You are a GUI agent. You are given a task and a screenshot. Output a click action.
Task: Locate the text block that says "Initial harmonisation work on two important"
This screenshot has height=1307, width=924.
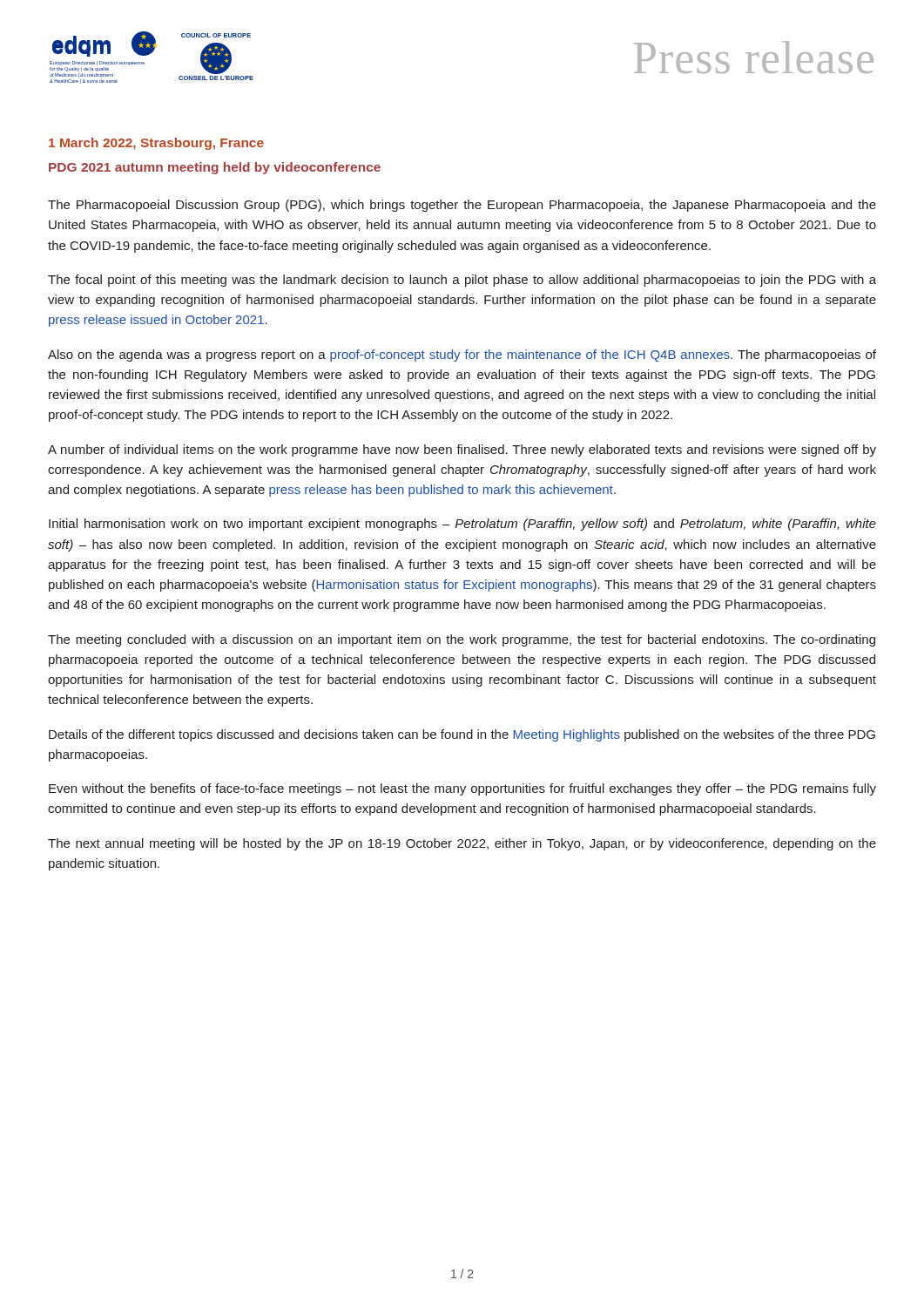[462, 564]
